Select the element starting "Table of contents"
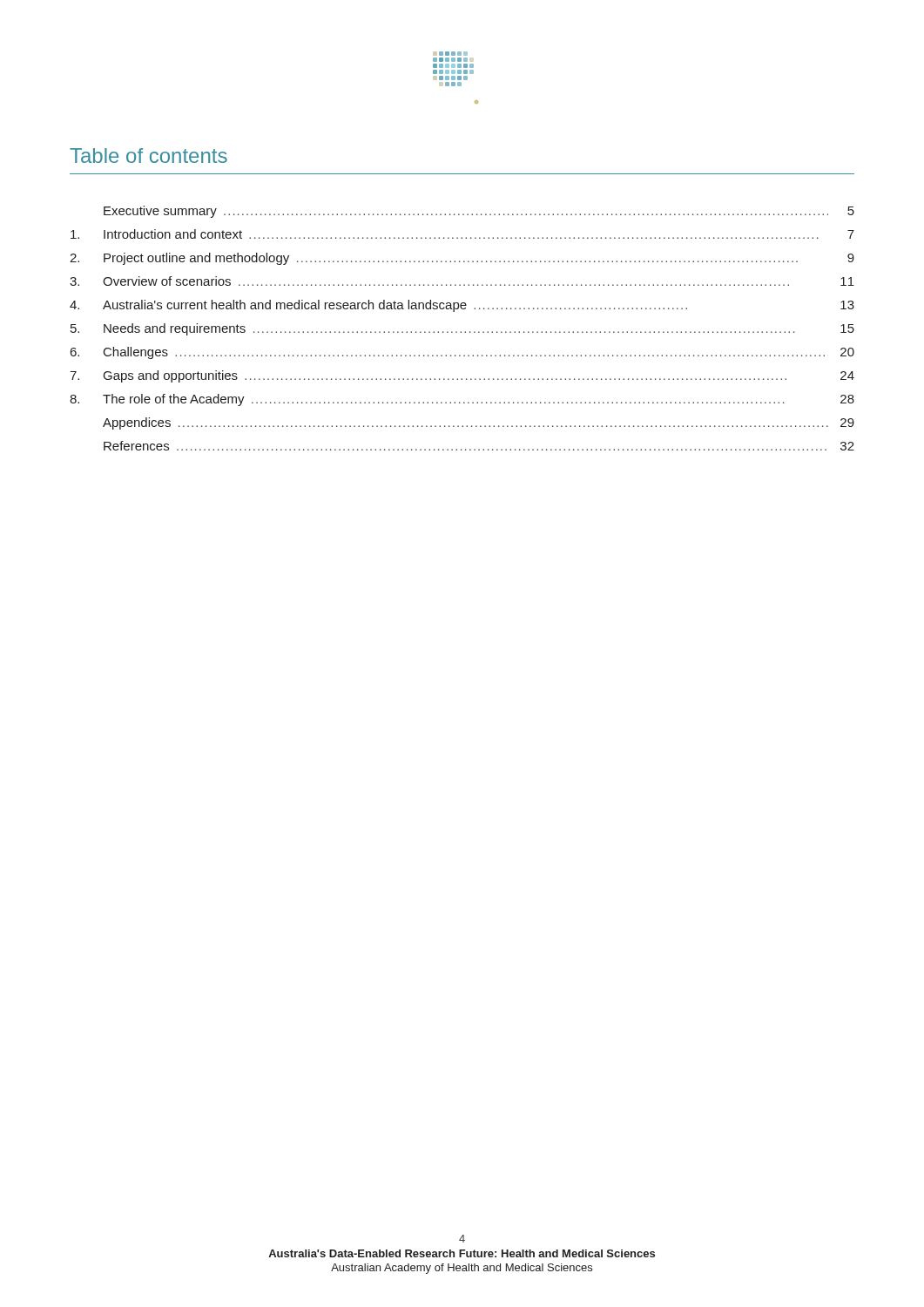This screenshot has height=1307, width=924. 148,156
